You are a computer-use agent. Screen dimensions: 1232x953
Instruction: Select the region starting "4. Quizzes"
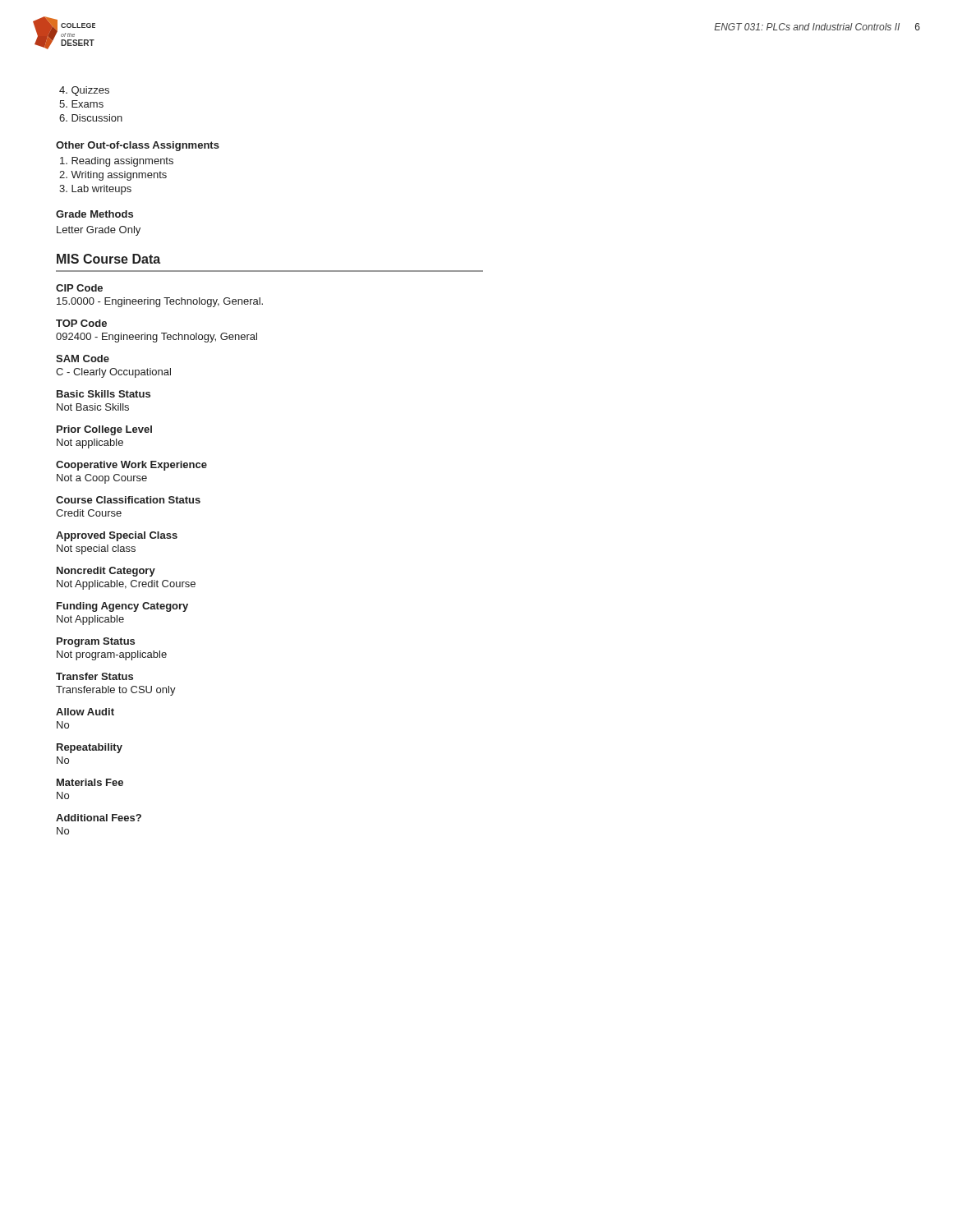tap(84, 90)
